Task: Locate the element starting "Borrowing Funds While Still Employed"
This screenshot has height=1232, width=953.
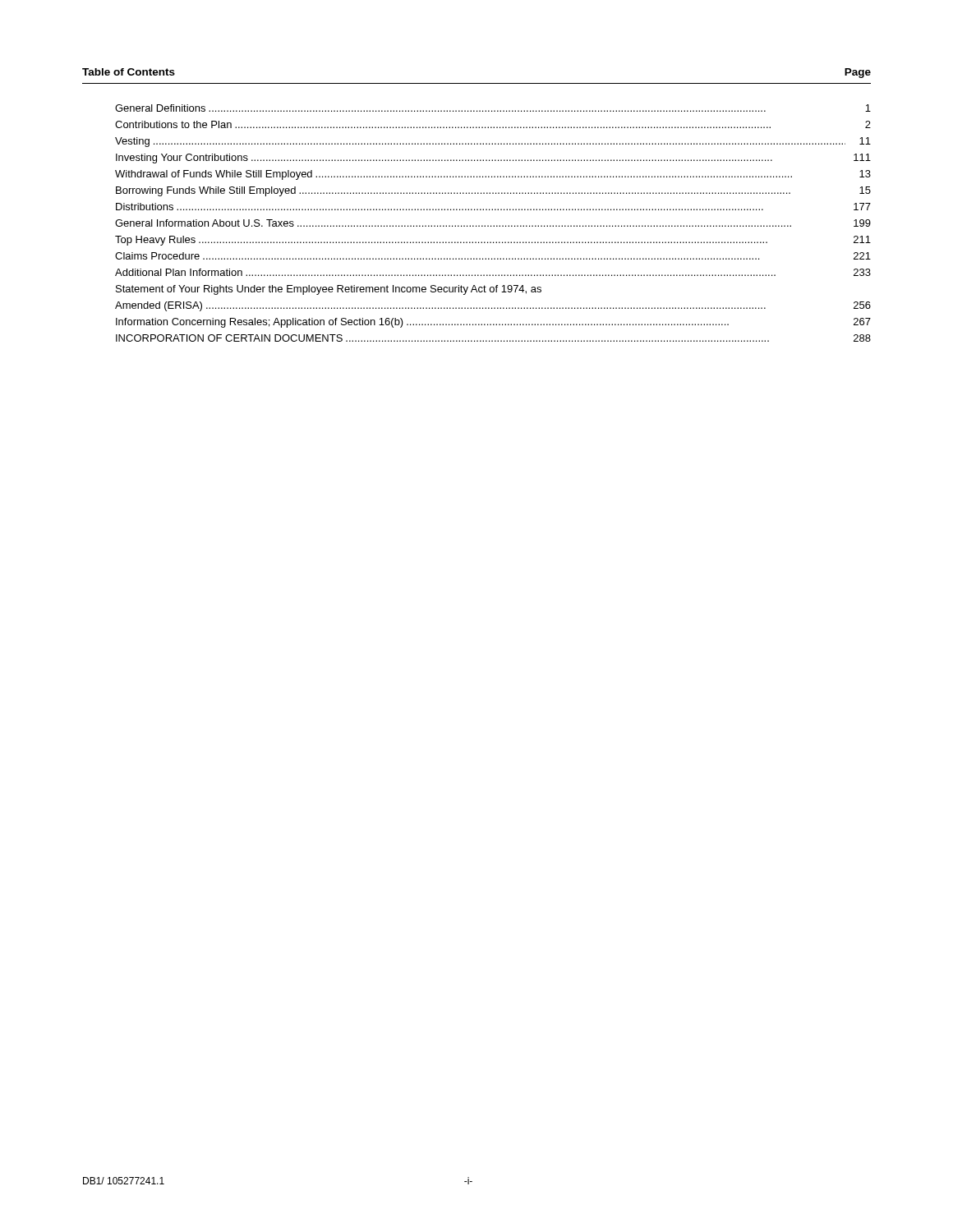Action: 493,190
